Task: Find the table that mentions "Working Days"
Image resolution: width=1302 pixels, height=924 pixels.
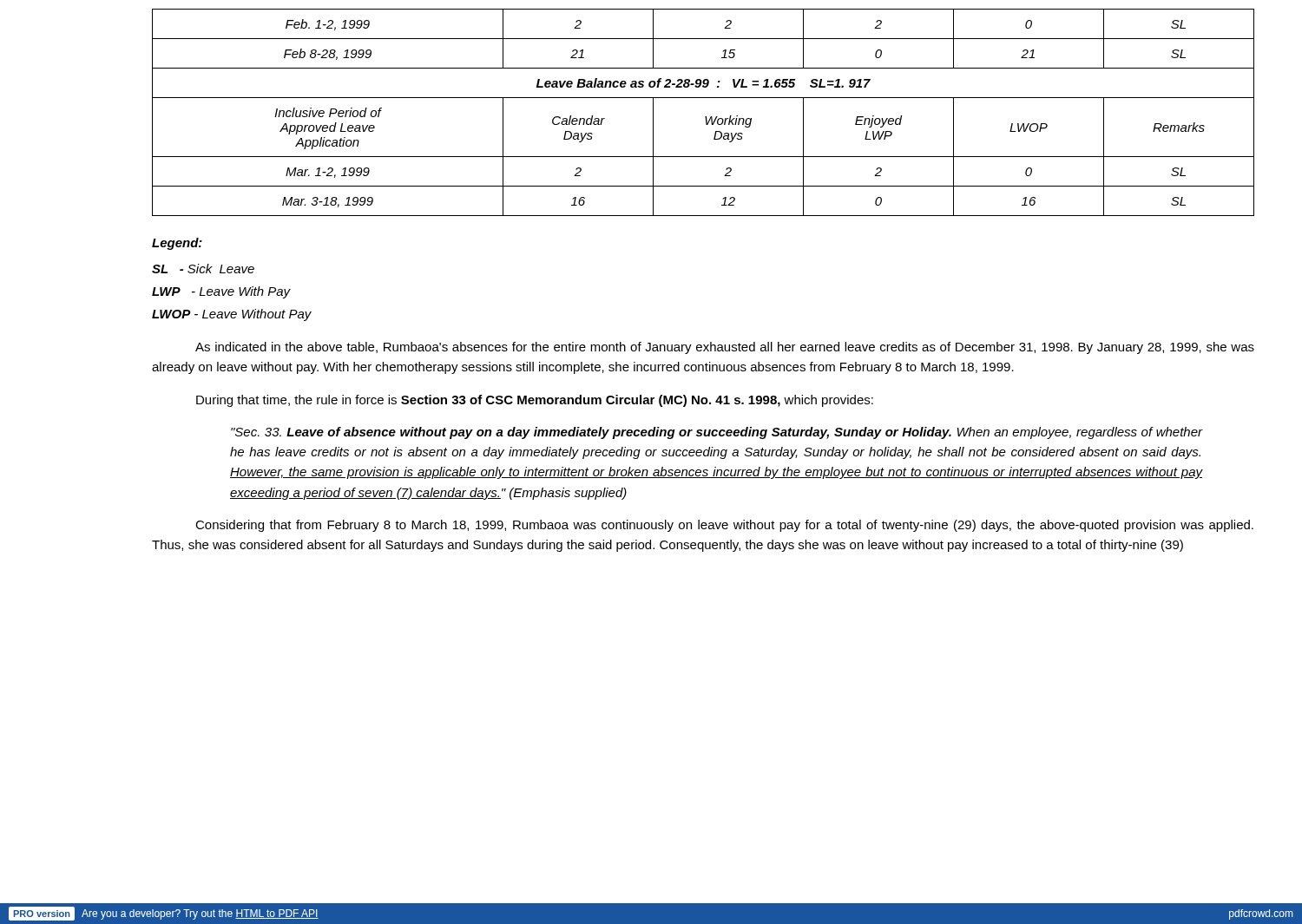Action: click(703, 112)
